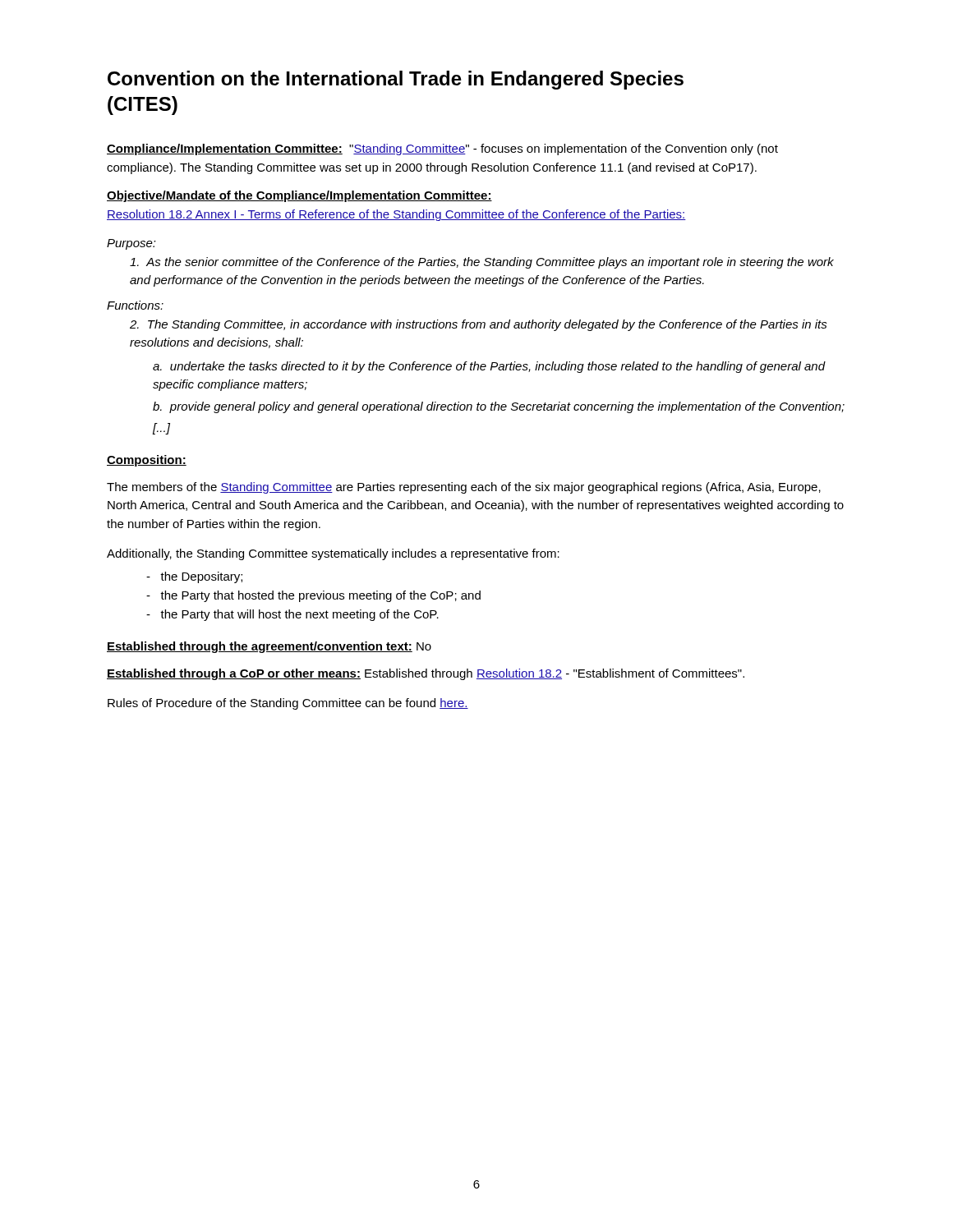The width and height of the screenshot is (953, 1232).
Task: Select the text block with the text "Established through a CoP"
Action: [426, 673]
